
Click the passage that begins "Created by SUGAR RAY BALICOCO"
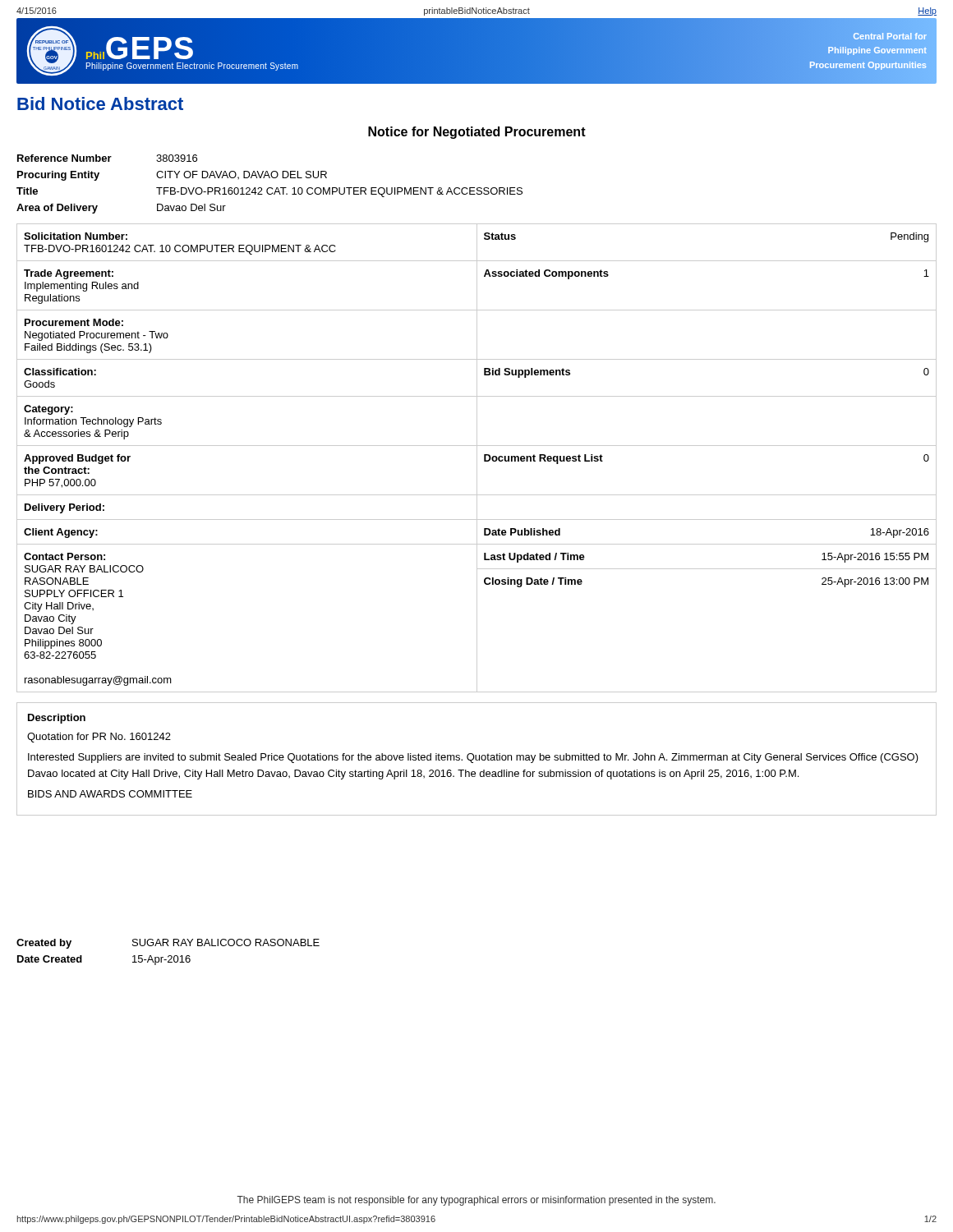[x=168, y=942]
